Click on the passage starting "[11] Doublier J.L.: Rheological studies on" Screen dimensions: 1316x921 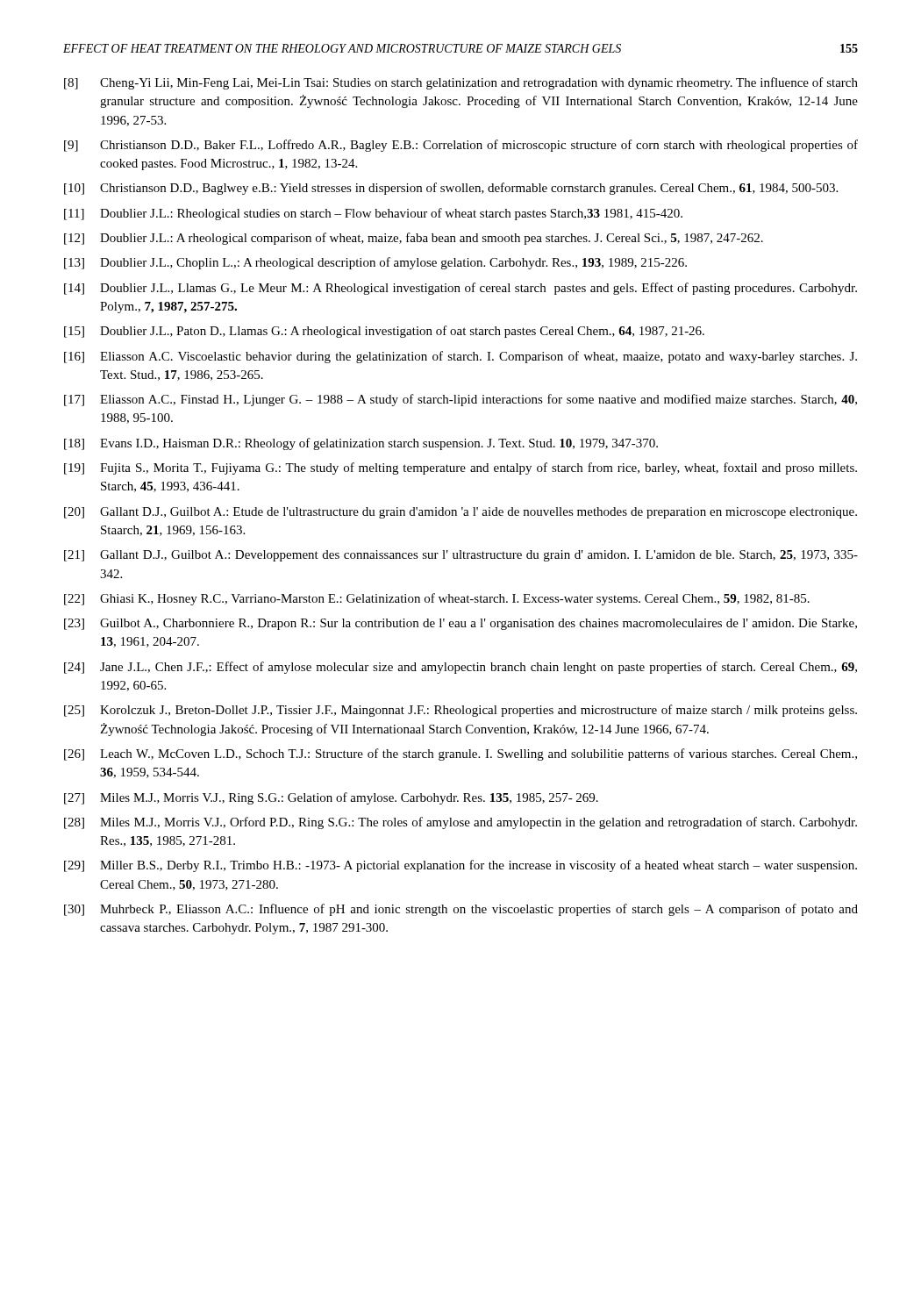coord(460,214)
